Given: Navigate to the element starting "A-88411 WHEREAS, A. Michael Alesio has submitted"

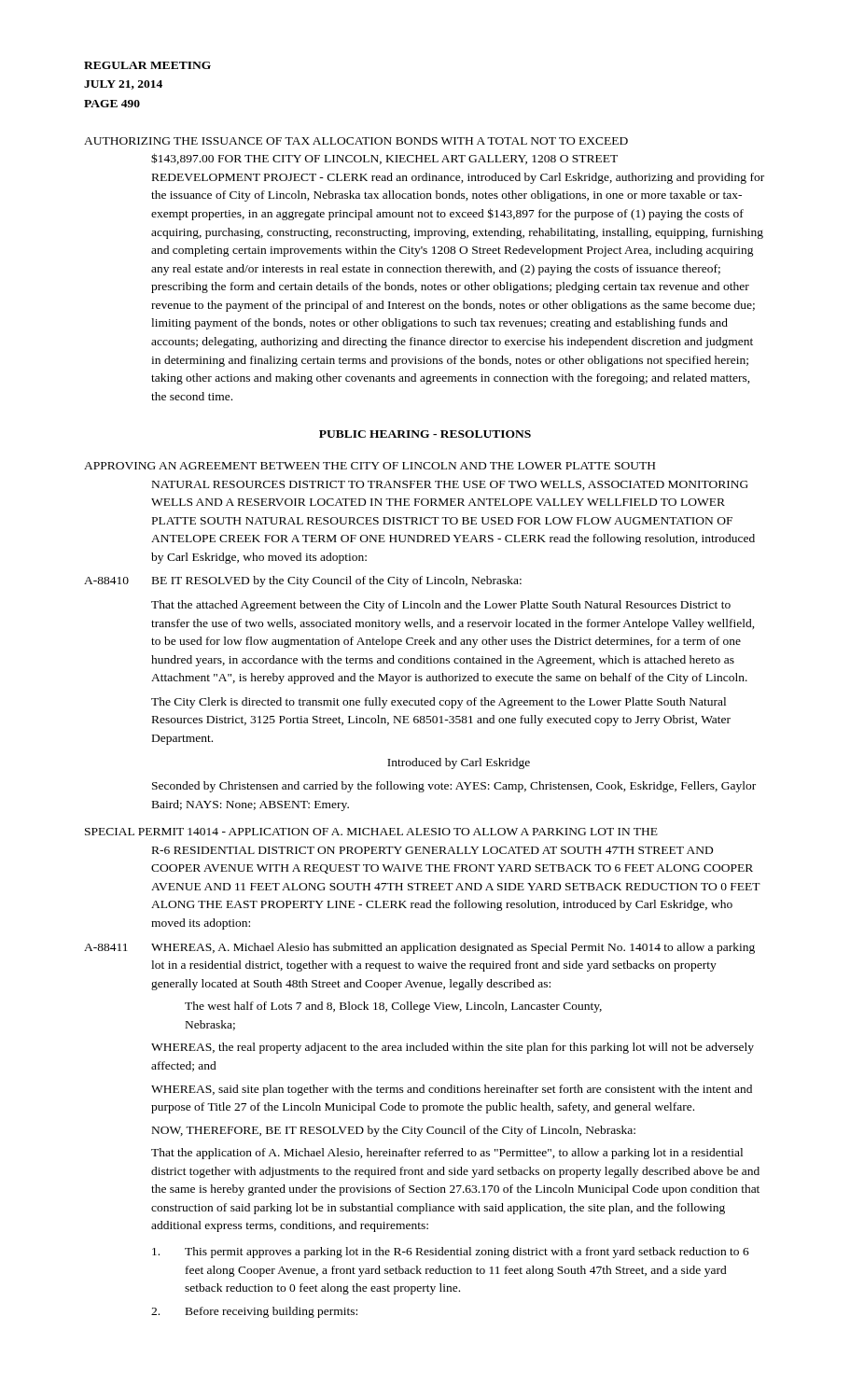Looking at the screenshot, I should (425, 1086).
